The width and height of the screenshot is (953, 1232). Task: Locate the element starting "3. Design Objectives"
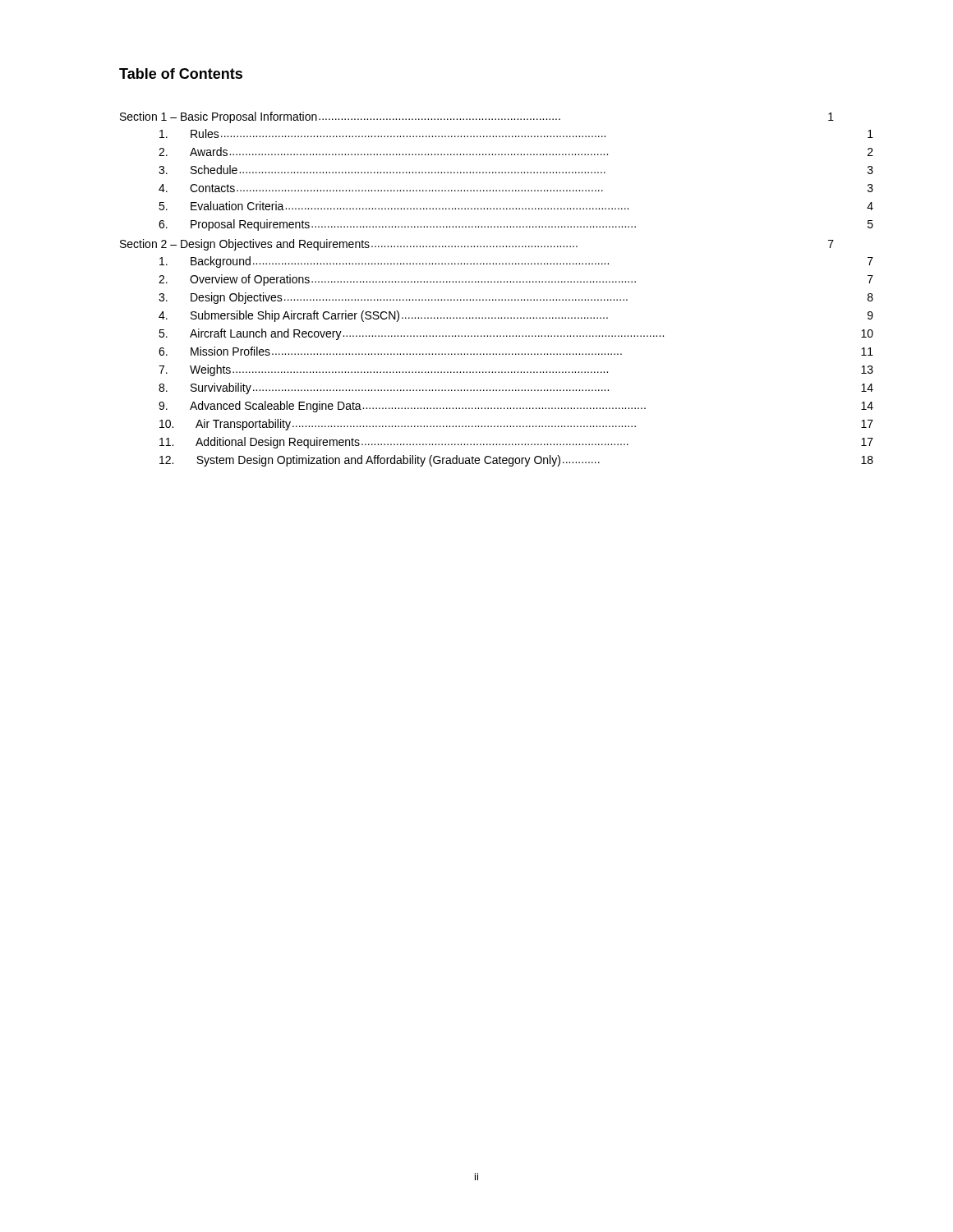516,297
